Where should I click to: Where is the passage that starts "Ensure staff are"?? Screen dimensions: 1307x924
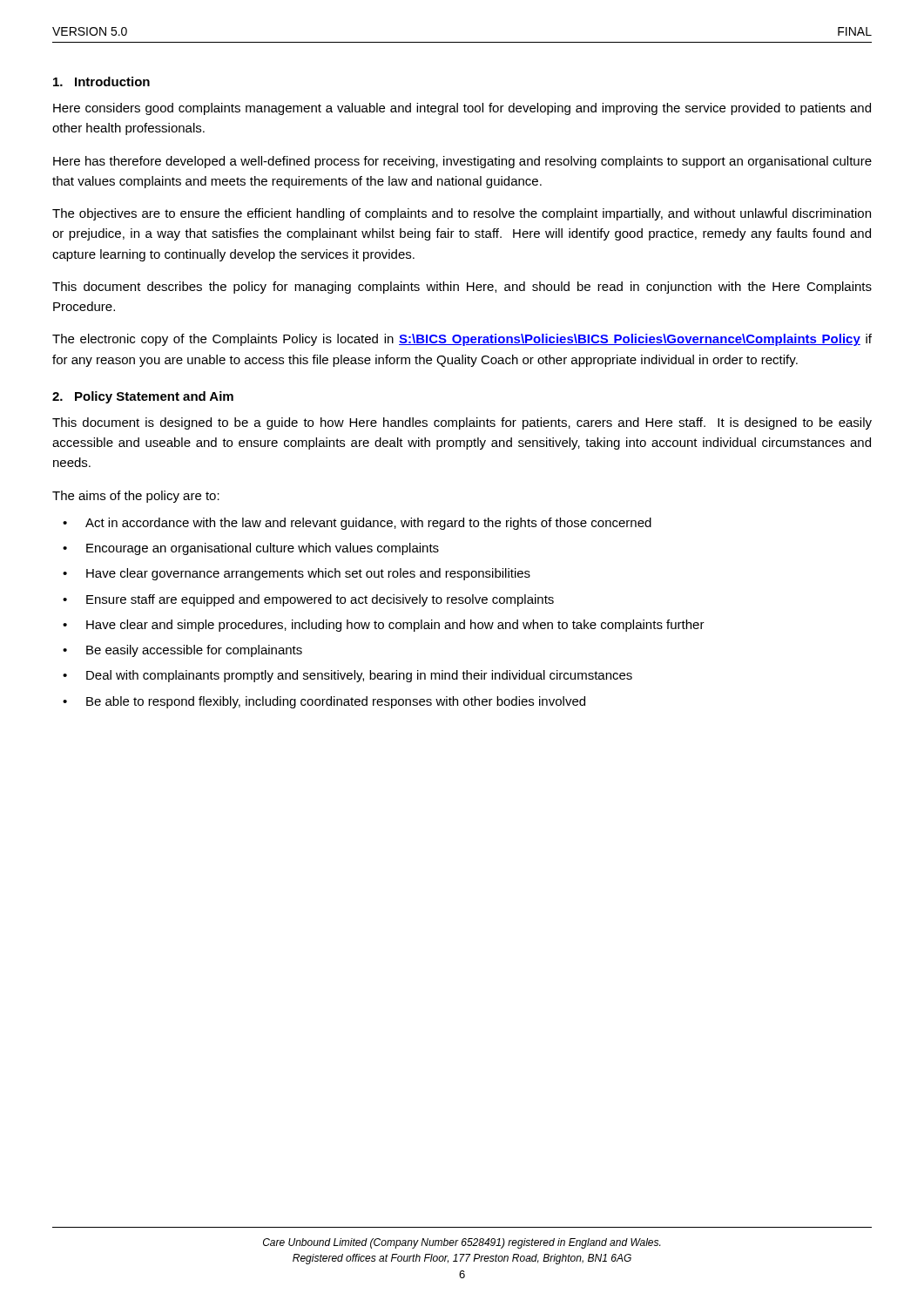point(320,599)
